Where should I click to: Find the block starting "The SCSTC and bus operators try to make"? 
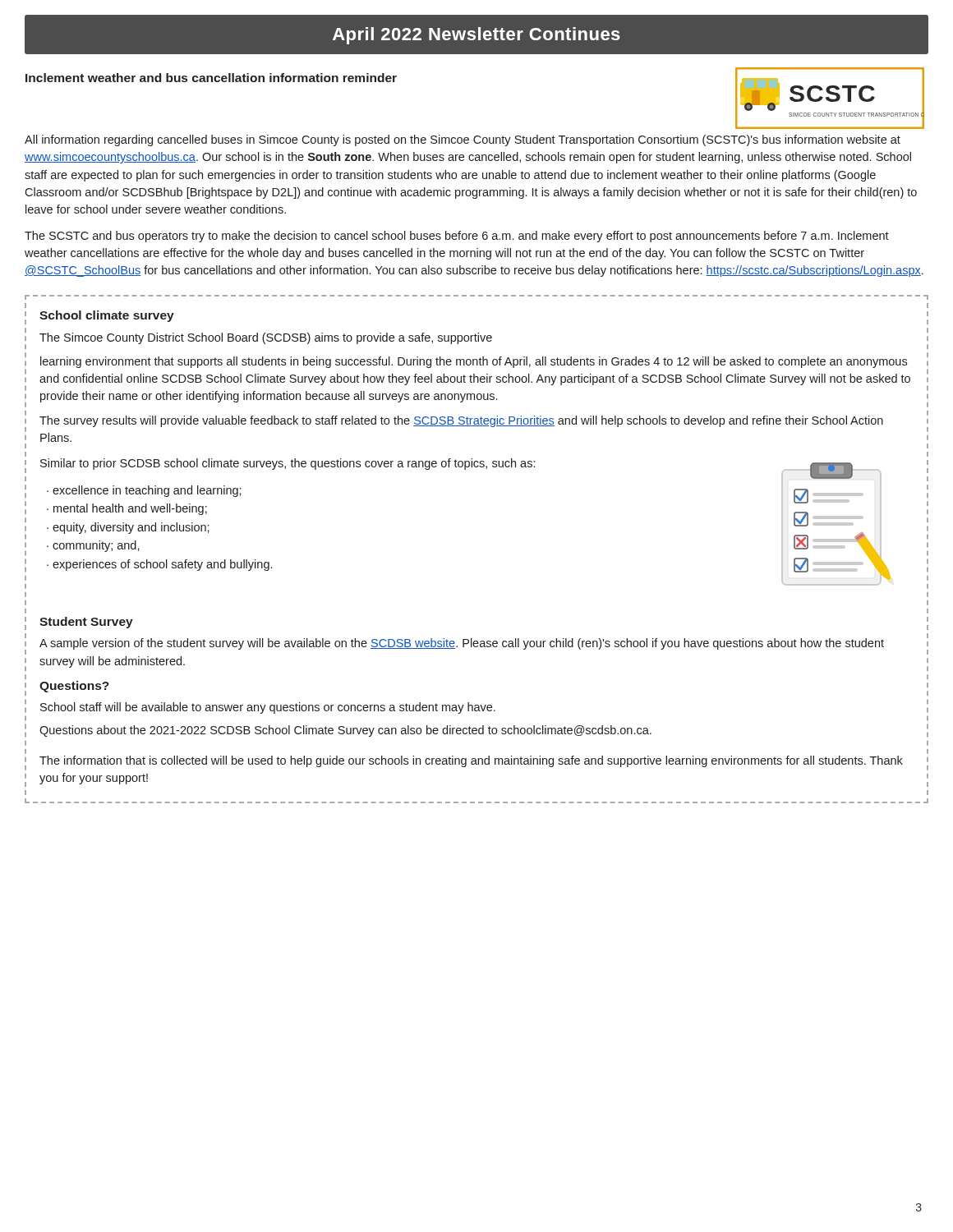(474, 253)
